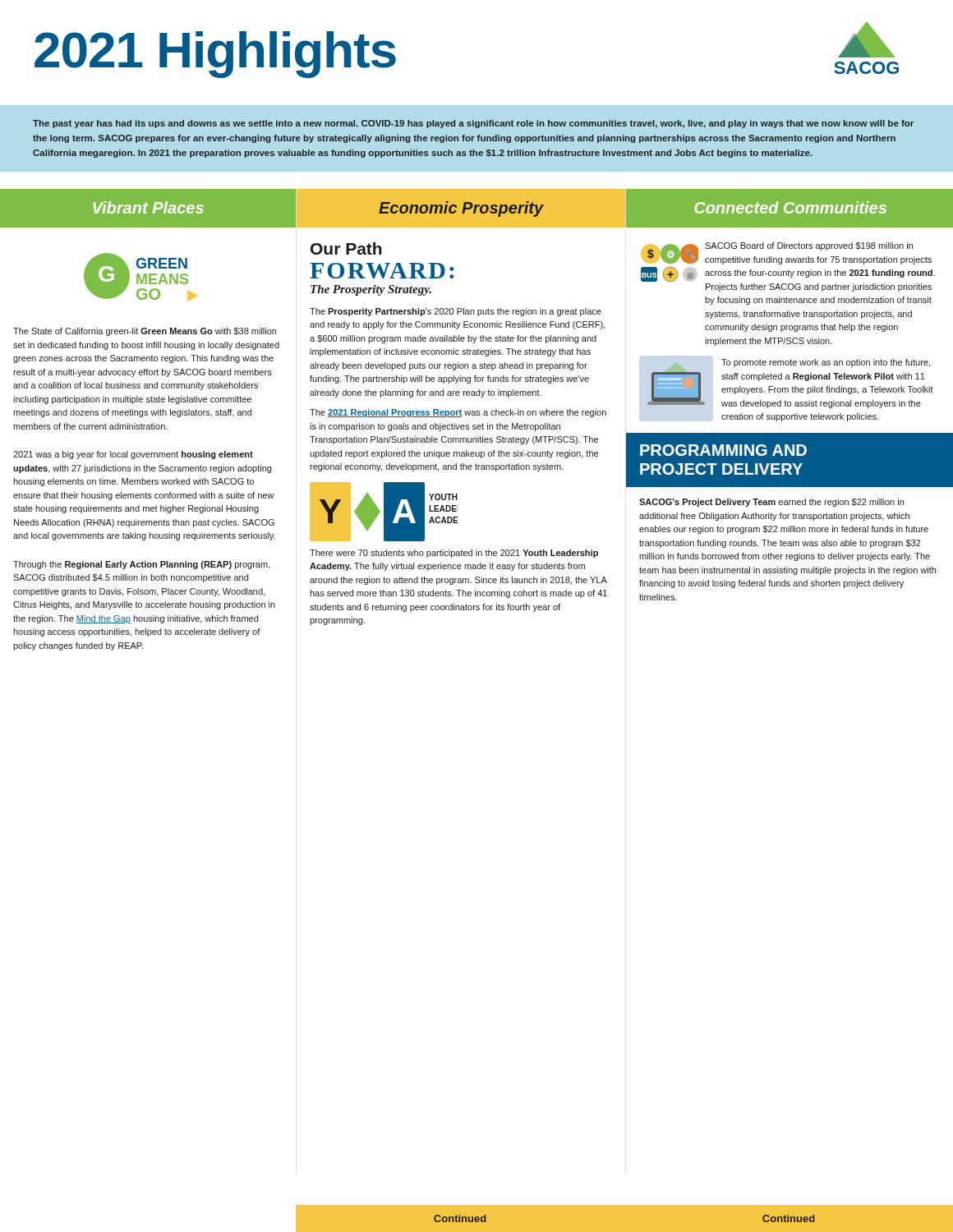Point to the element starting "Through the Regional Early Action Planning"
This screenshot has width=953, height=1232.
(144, 605)
